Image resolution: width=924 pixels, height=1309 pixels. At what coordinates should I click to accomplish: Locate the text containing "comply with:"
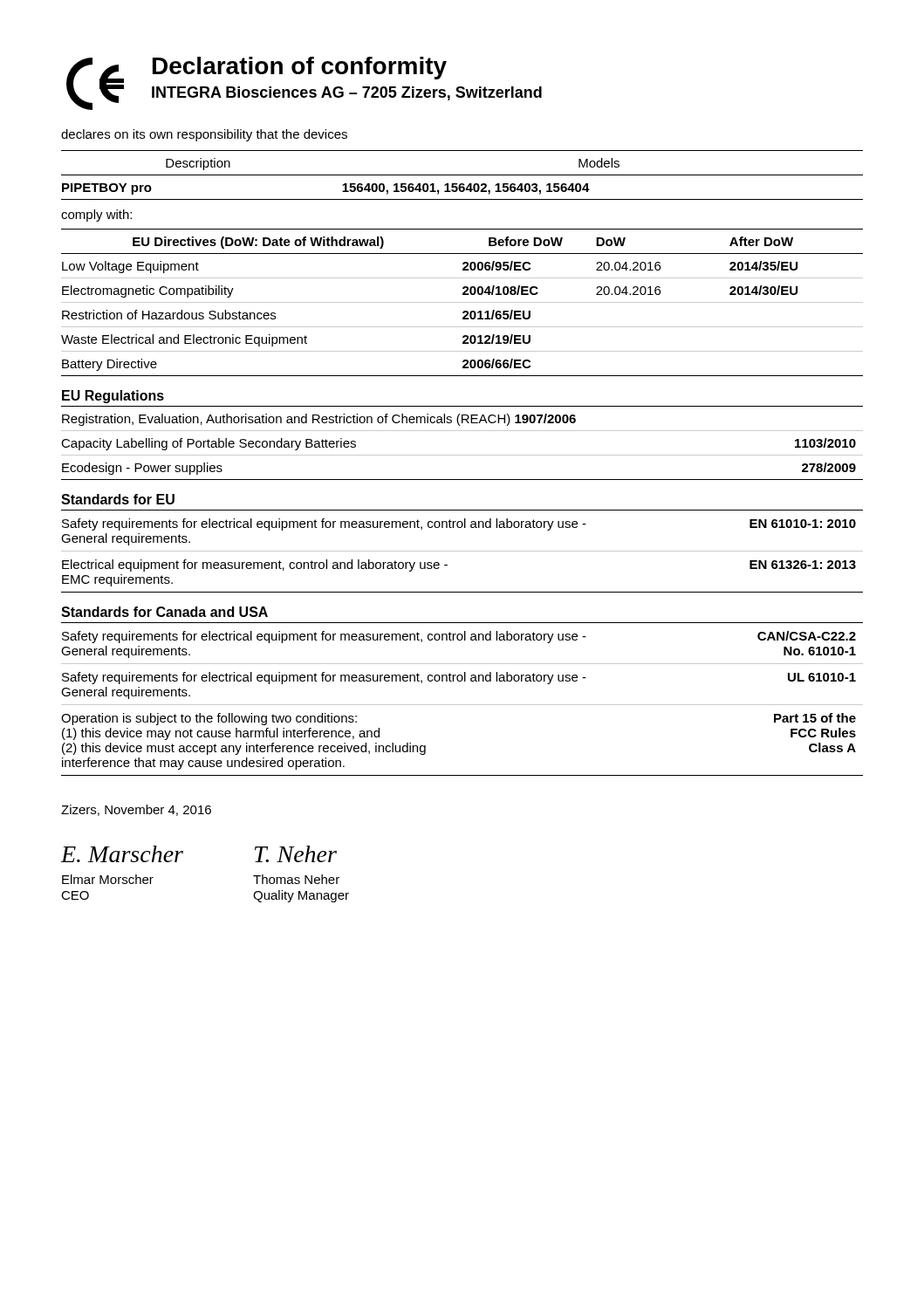[97, 214]
